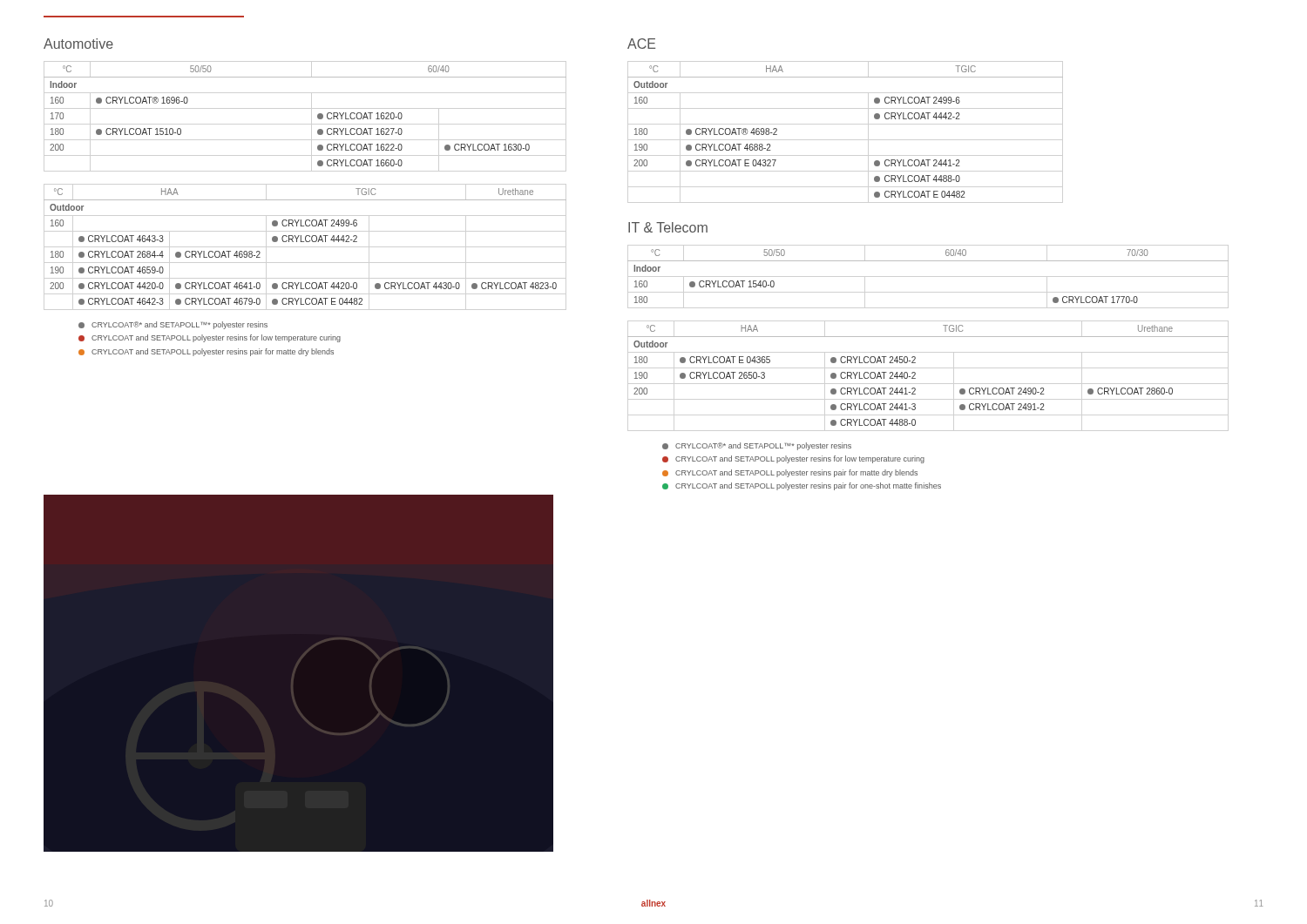Click on the table containing "CRYLCOAT 4823-0"
The image size is (1307, 924).
[x=305, y=247]
